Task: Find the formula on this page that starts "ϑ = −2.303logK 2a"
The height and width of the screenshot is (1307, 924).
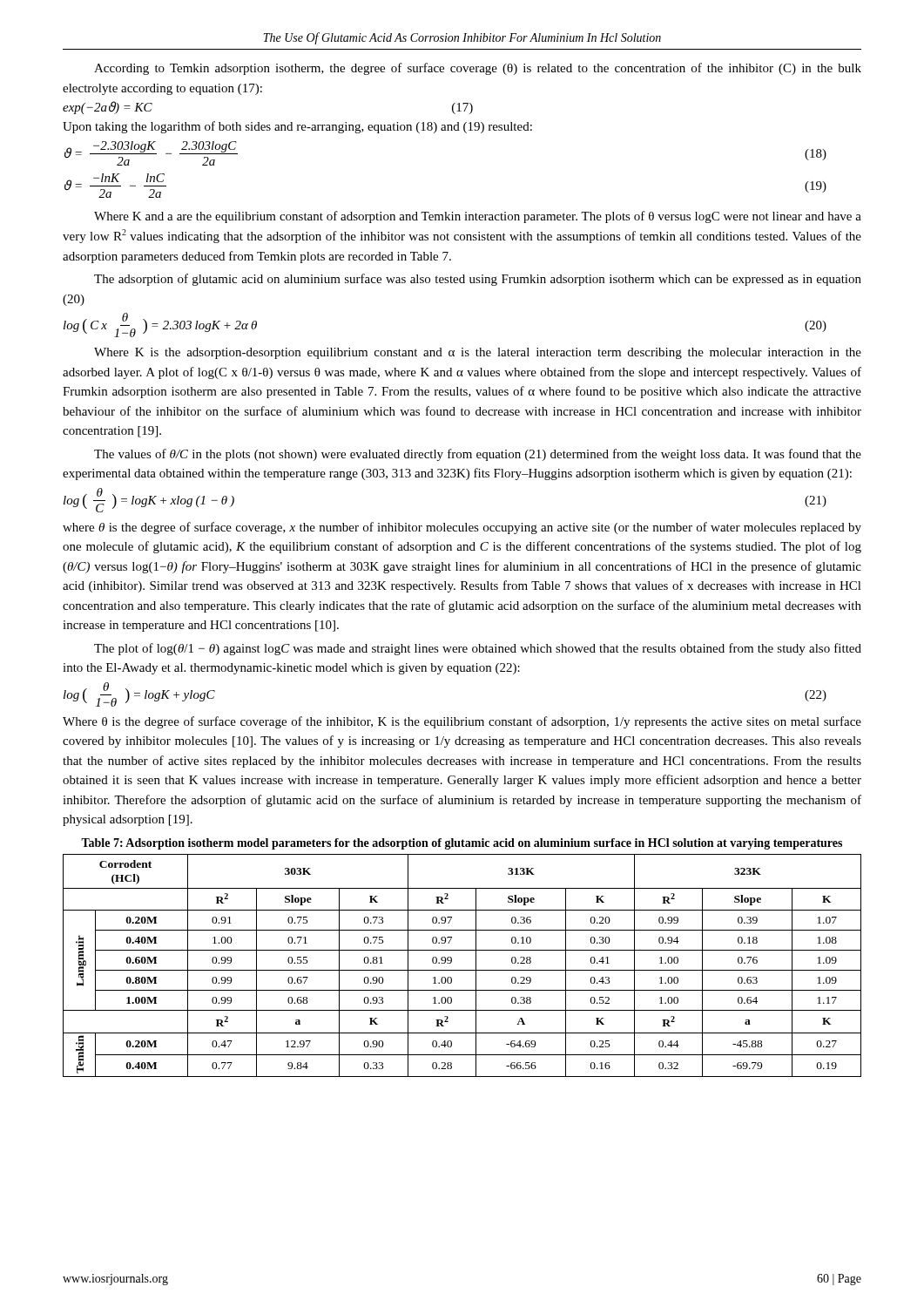Action: [x=123, y=154]
